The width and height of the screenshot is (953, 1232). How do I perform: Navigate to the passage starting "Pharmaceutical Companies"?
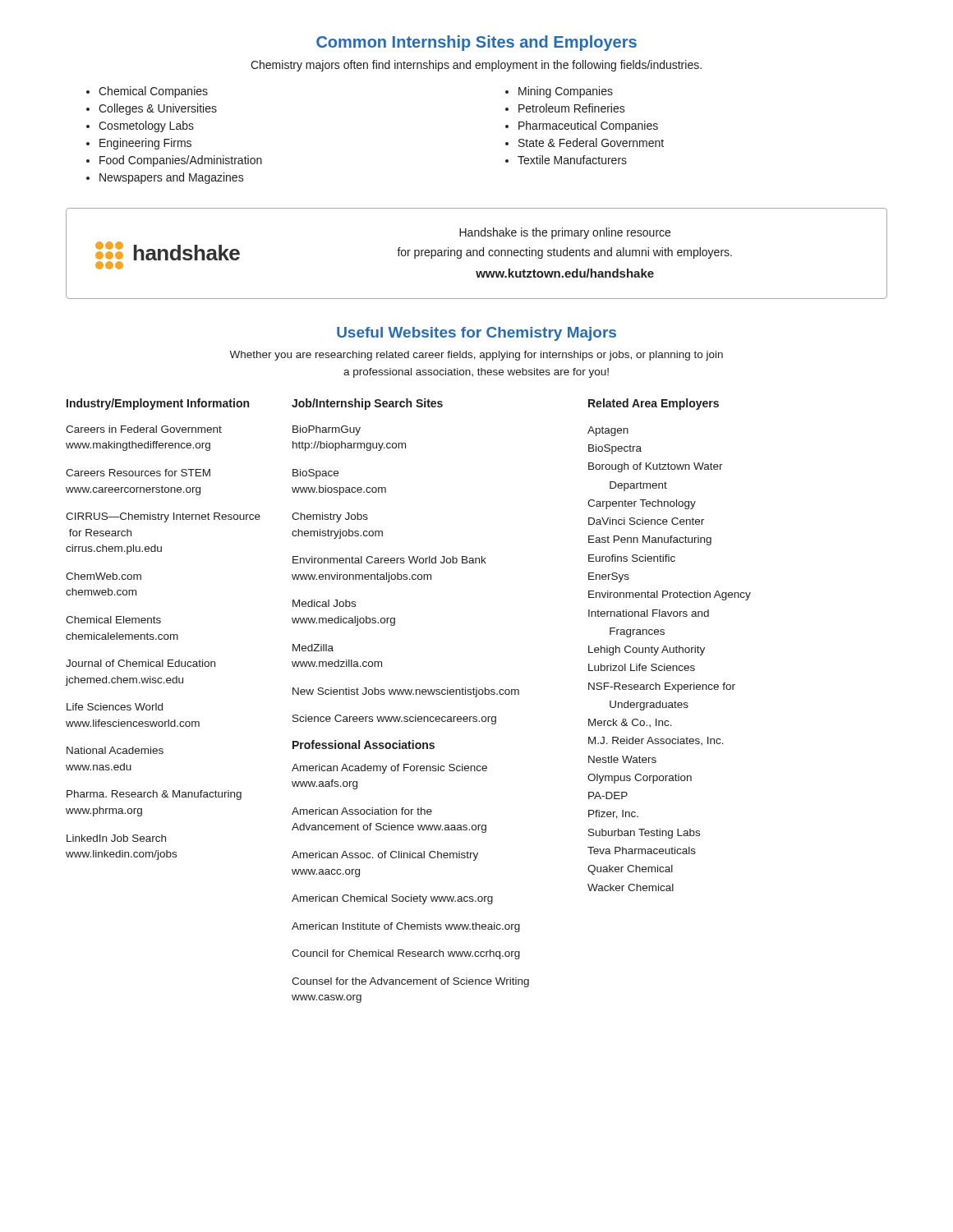point(588,126)
